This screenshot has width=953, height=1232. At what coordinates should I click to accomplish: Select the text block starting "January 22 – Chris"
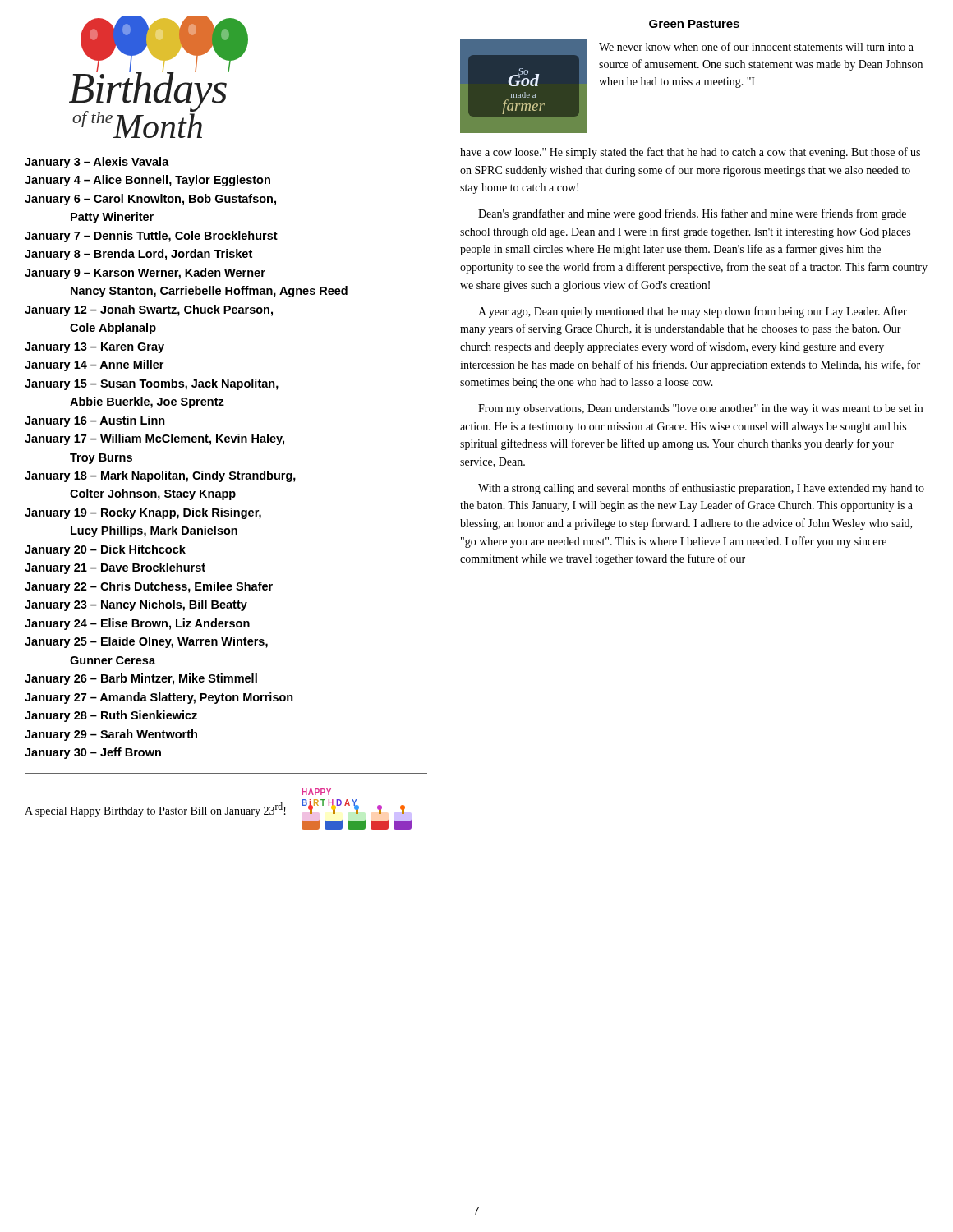(x=226, y=586)
